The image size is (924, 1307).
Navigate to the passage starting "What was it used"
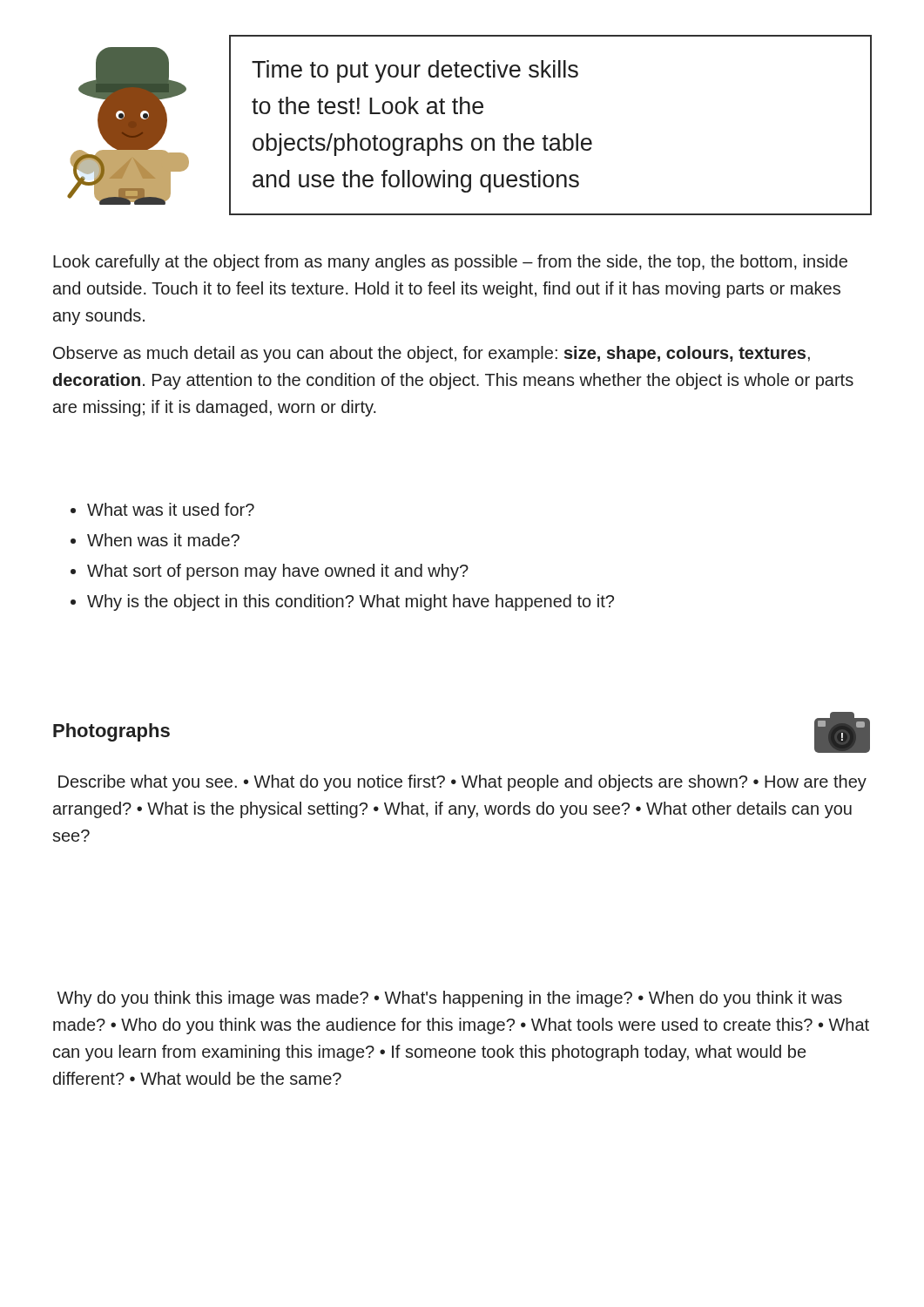(x=171, y=510)
